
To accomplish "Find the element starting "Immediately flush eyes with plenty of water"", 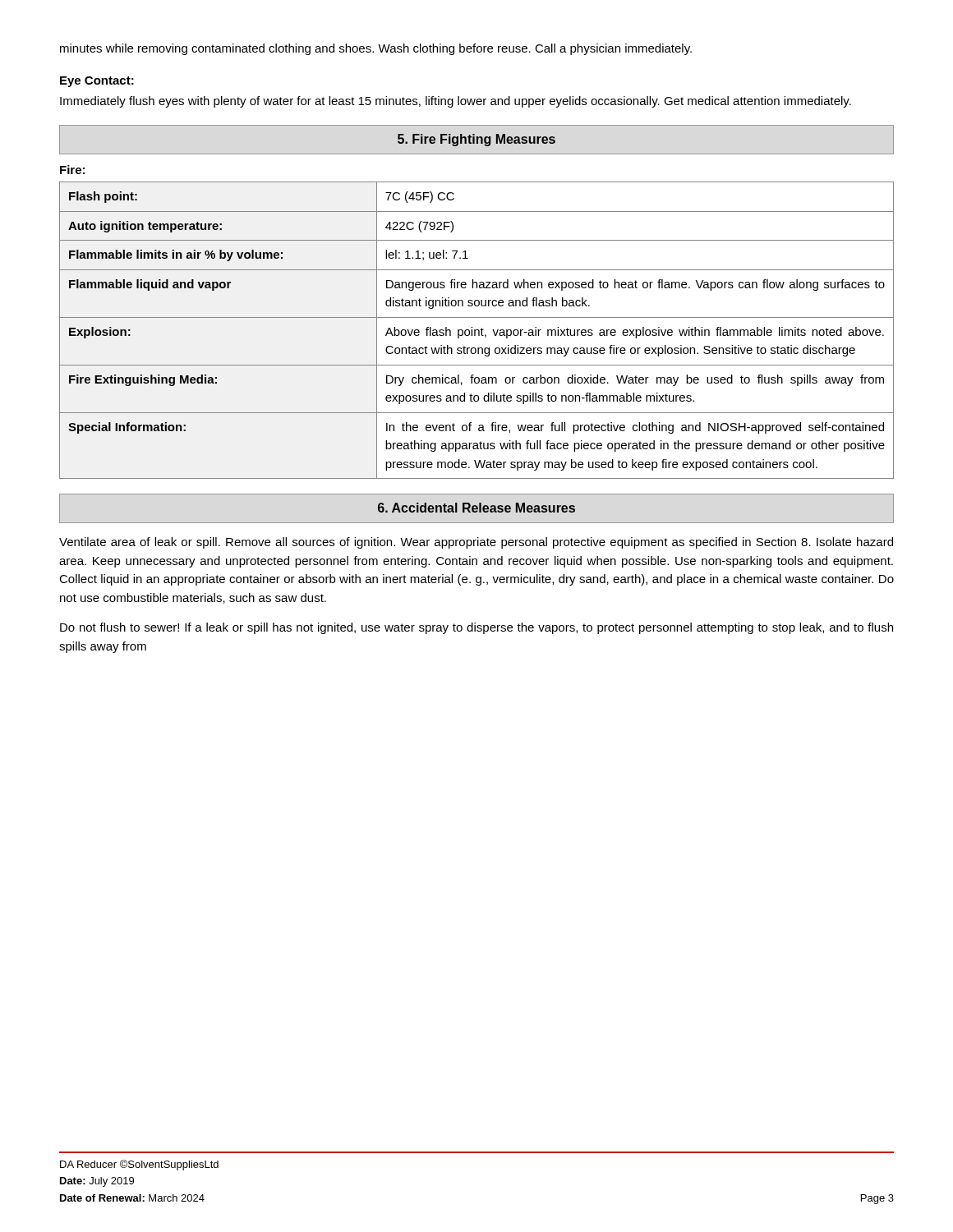I will 456,100.
